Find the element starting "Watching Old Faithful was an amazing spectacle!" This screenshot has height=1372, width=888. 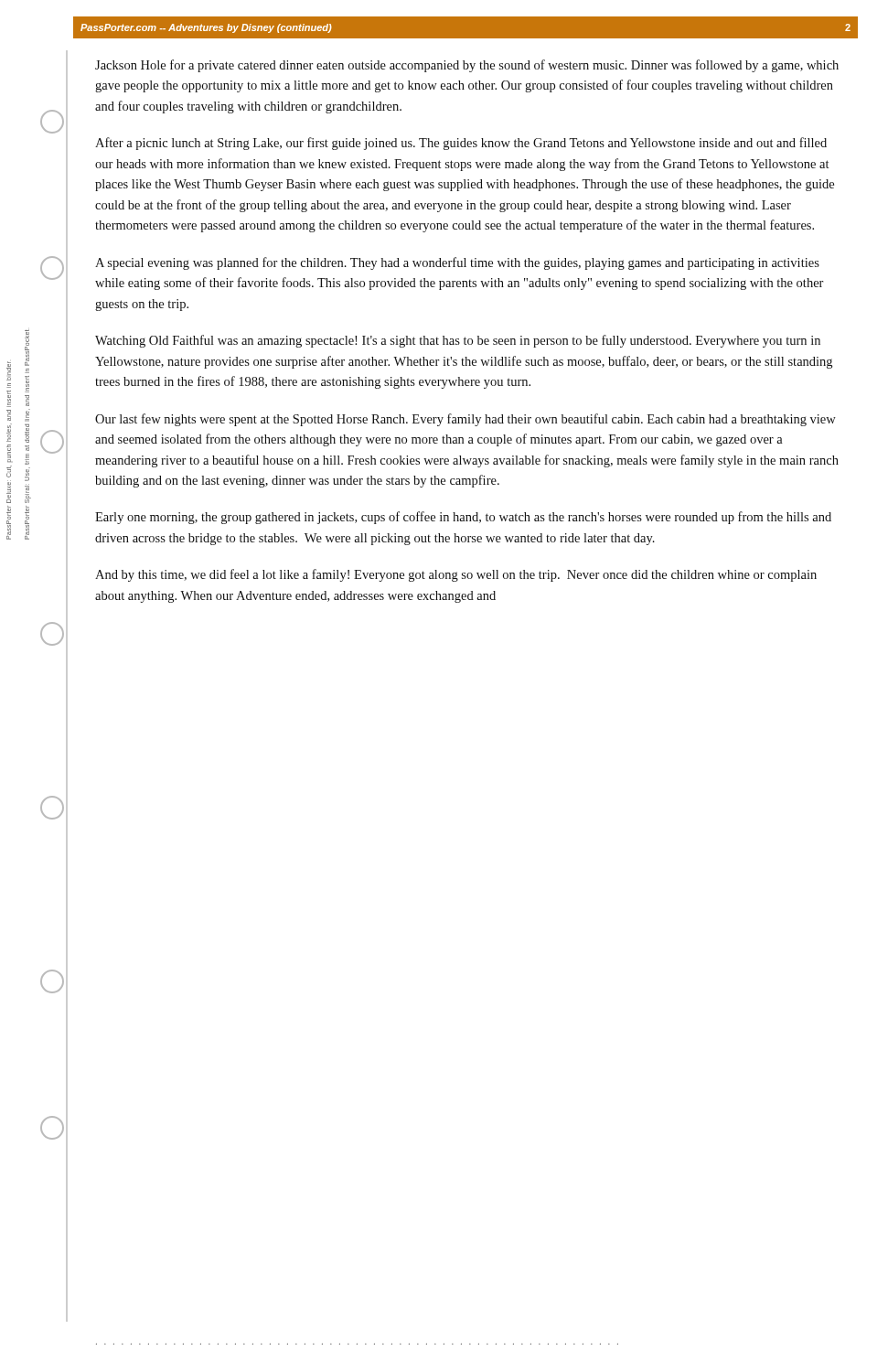464,361
